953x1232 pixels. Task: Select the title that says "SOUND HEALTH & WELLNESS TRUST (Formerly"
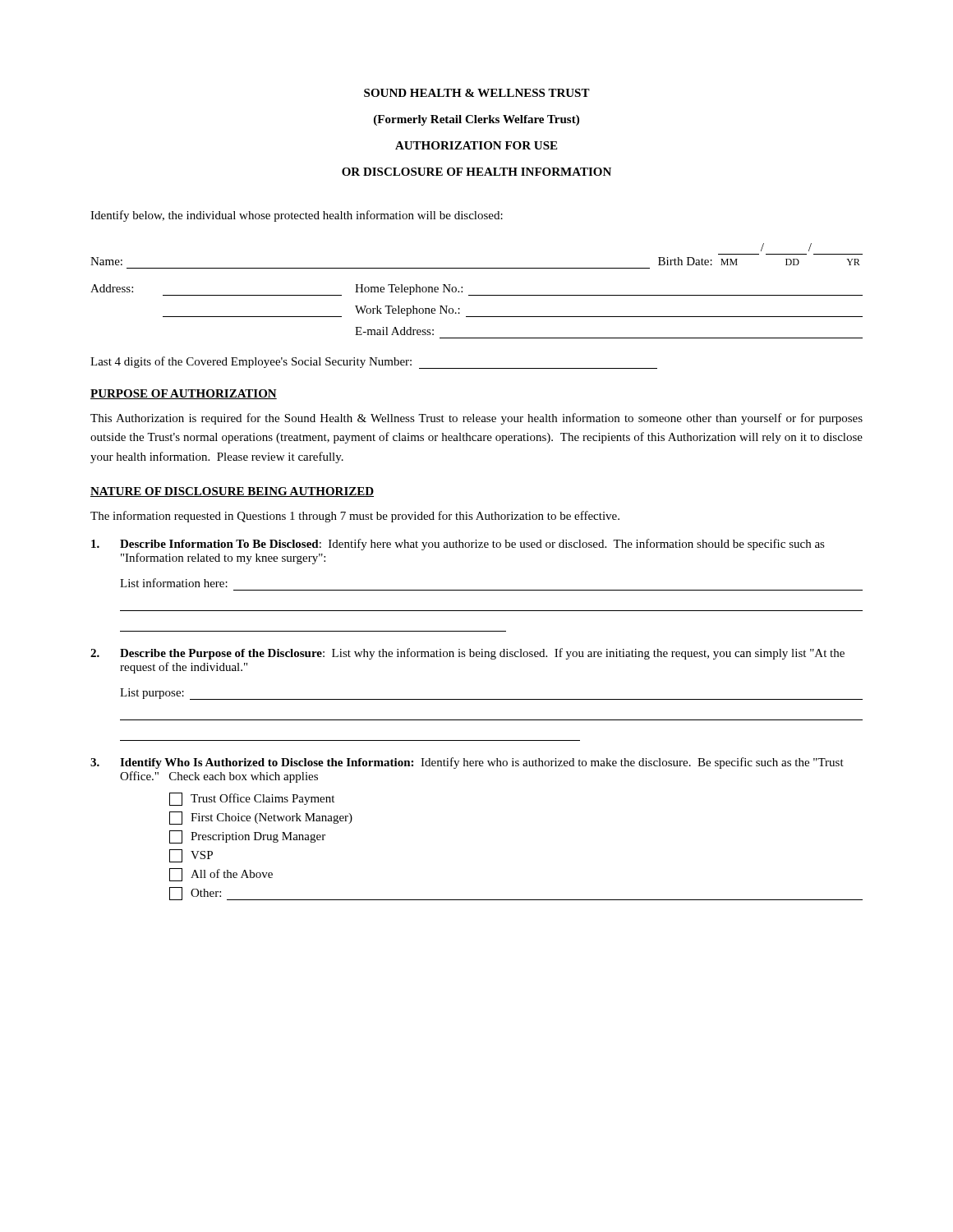point(476,133)
